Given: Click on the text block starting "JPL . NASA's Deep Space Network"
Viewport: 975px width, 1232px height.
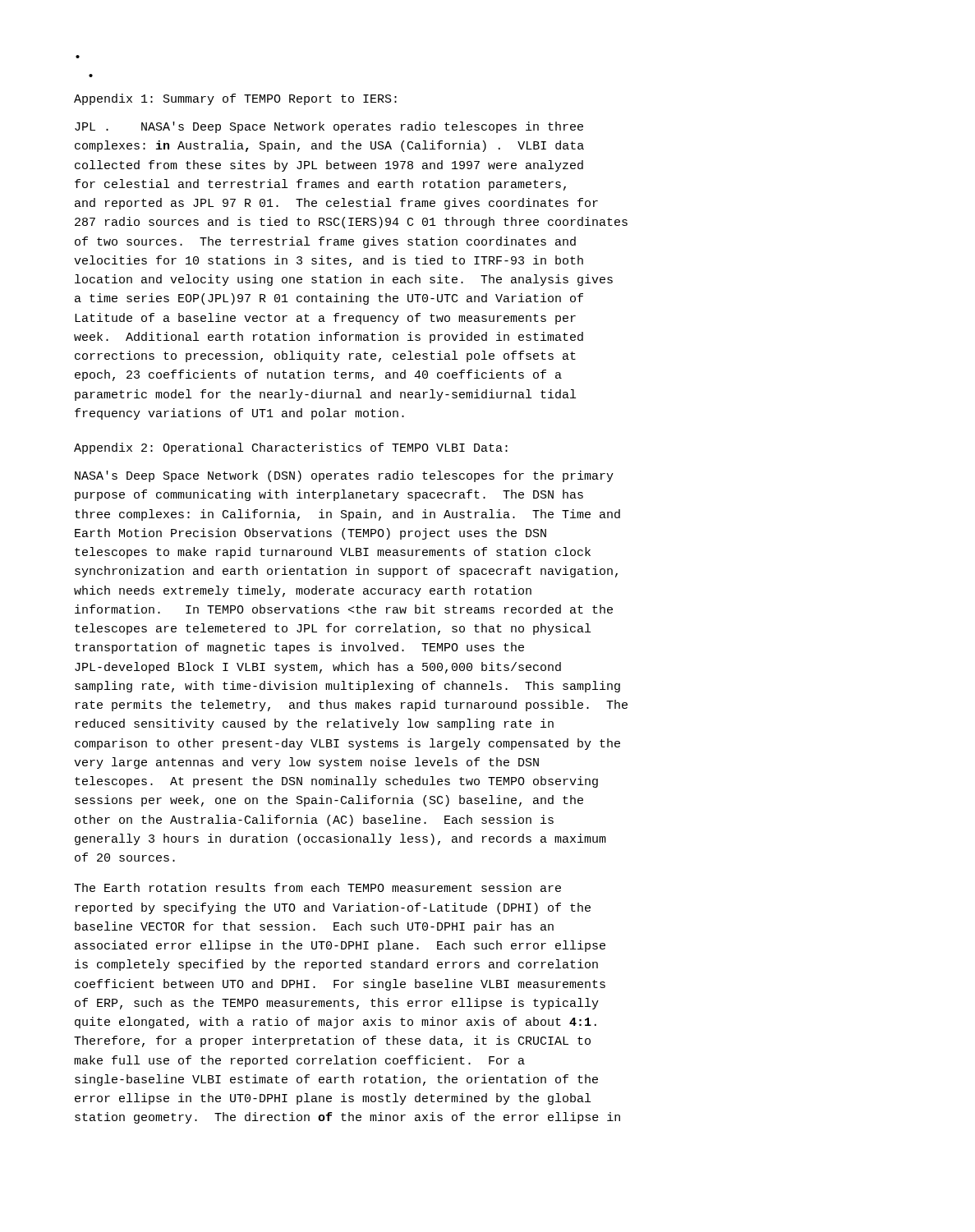Looking at the screenshot, I should [351, 271].
